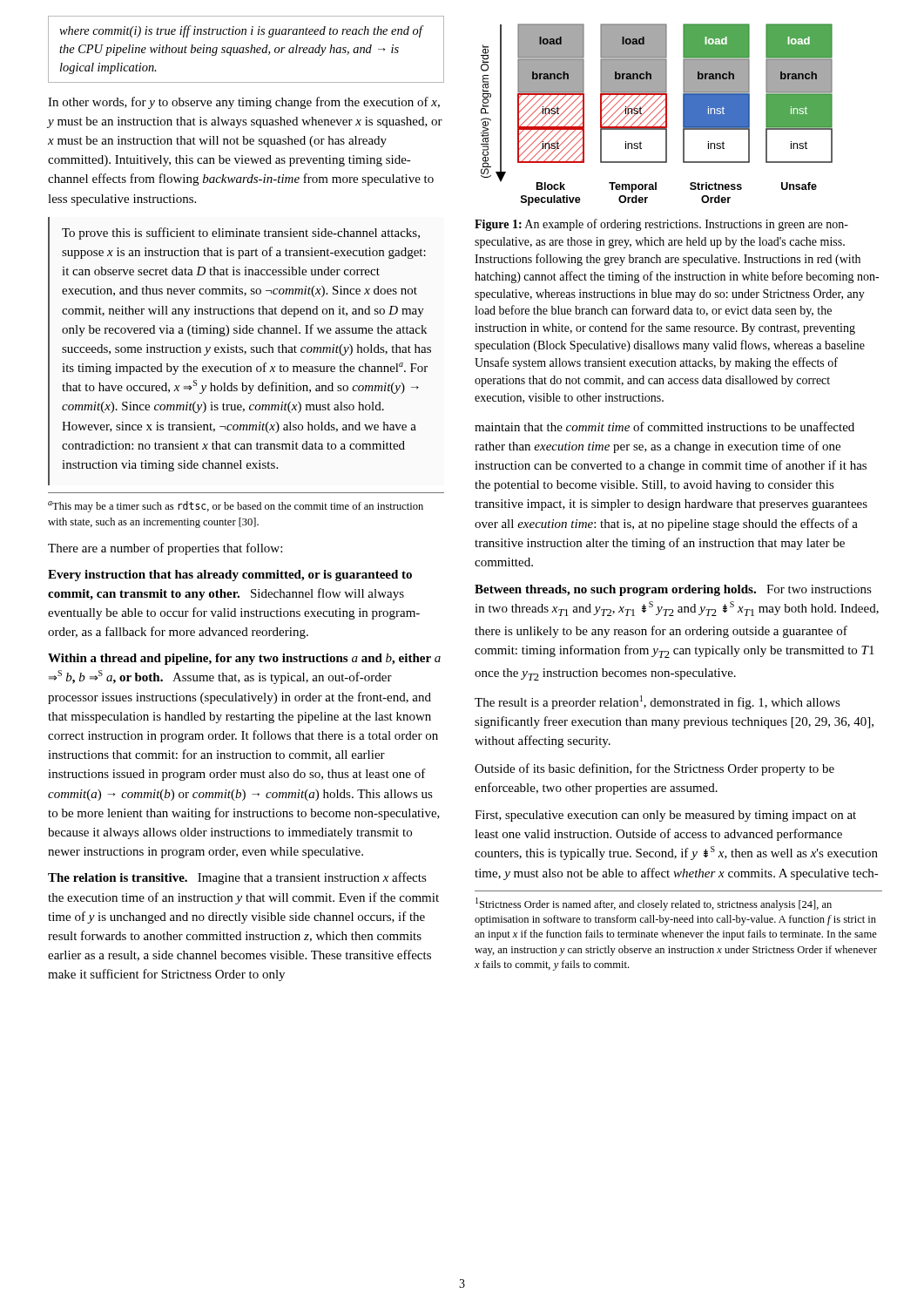Find the text block that says "Within a thread and pipeline, for"

tap(246, 755)
